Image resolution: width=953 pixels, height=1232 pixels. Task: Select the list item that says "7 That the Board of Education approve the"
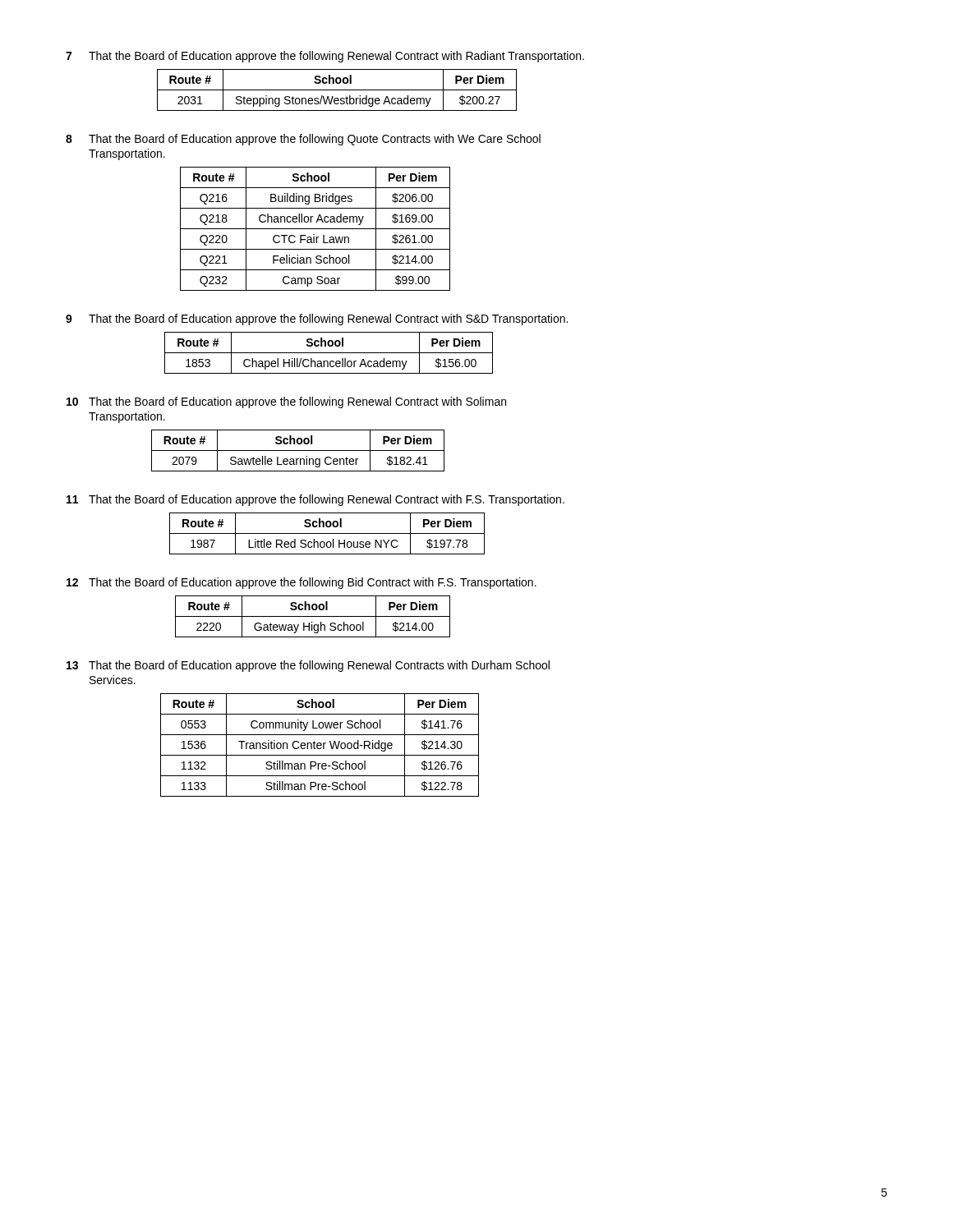[x=325, y=83]
